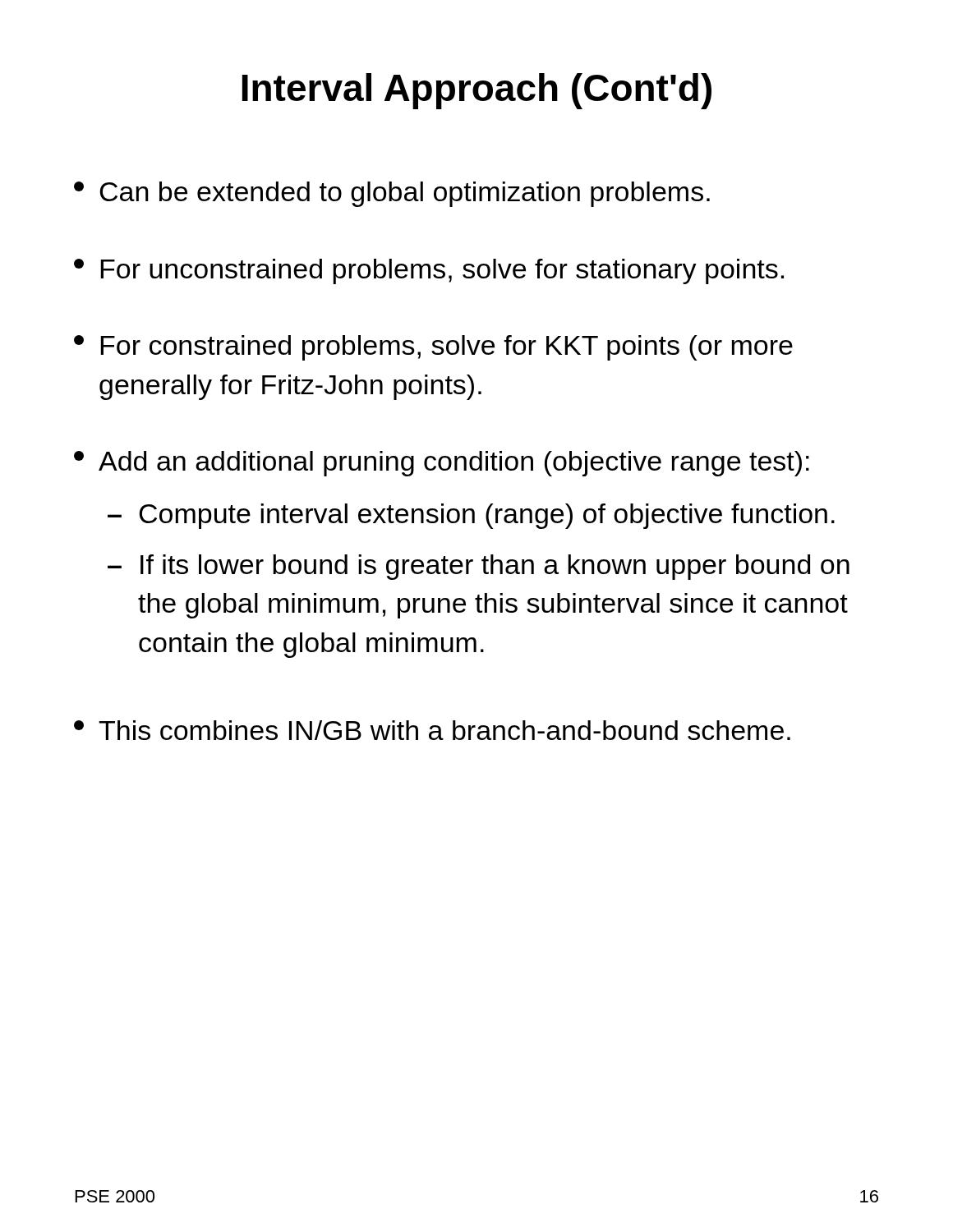Point to "Interval Approach (Cont'd)"

[x=476, y=88]
